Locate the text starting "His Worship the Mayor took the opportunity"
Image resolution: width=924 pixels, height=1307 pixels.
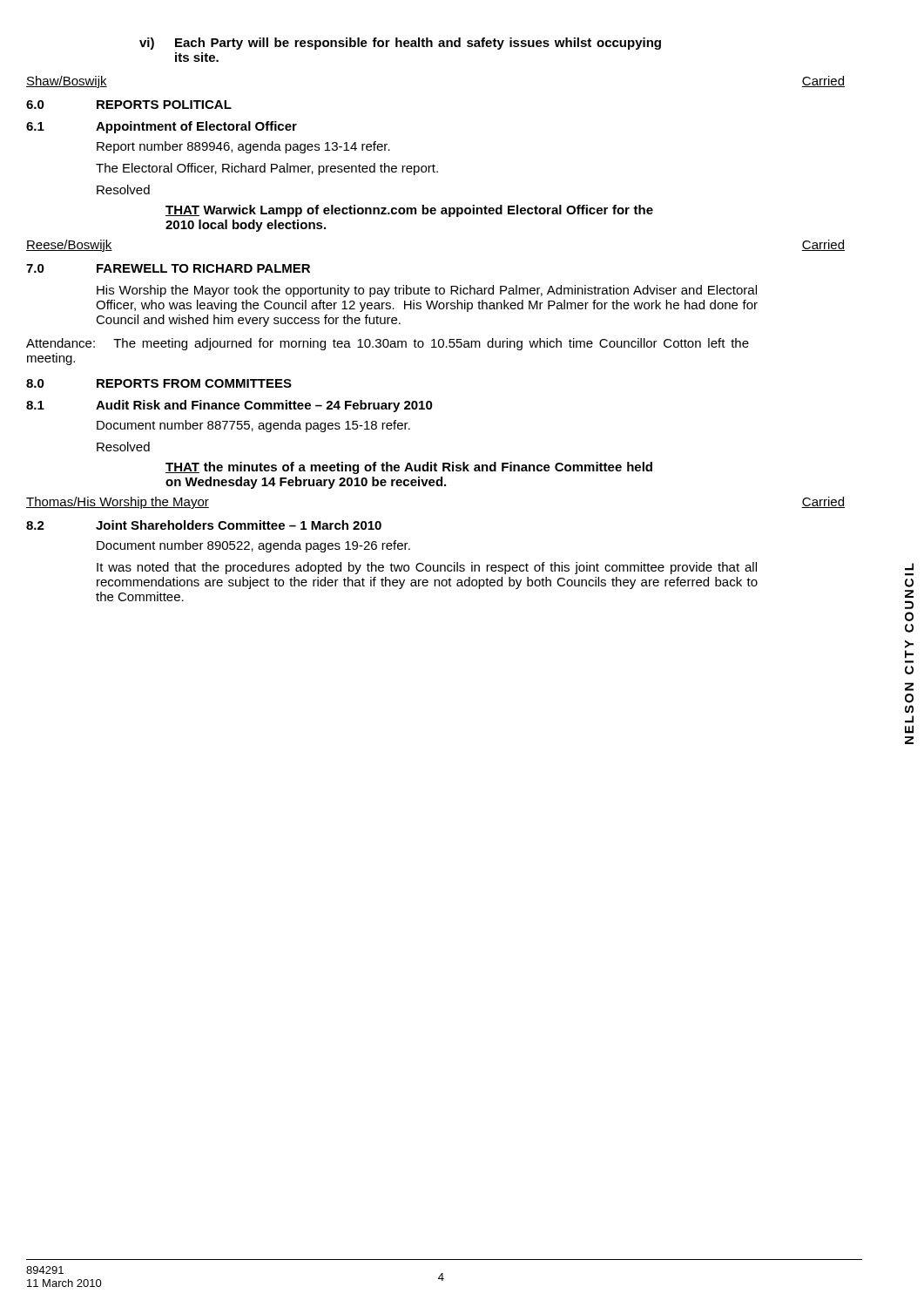(x=427, y=305)
